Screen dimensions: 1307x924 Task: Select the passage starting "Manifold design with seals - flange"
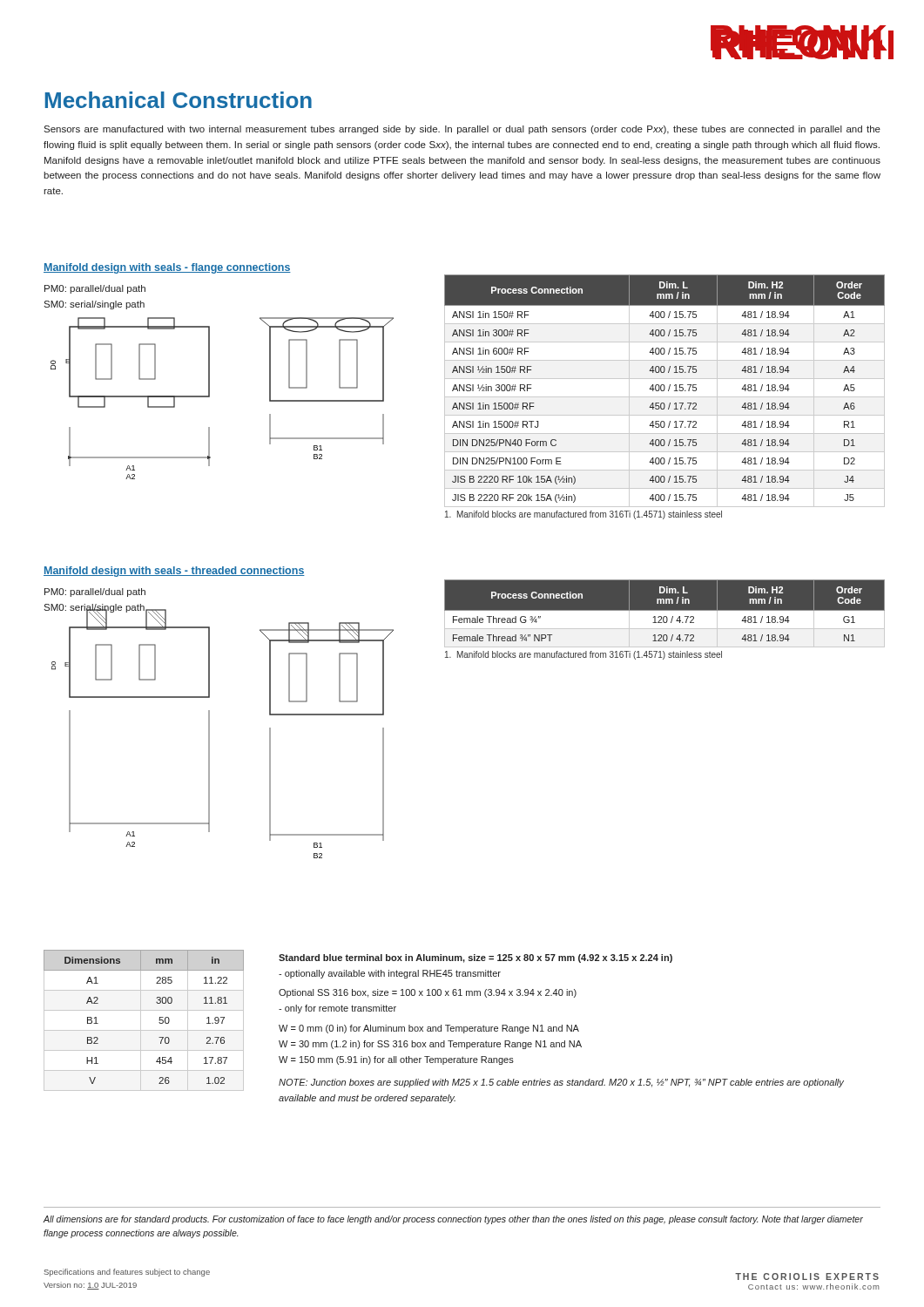point(167,267)
